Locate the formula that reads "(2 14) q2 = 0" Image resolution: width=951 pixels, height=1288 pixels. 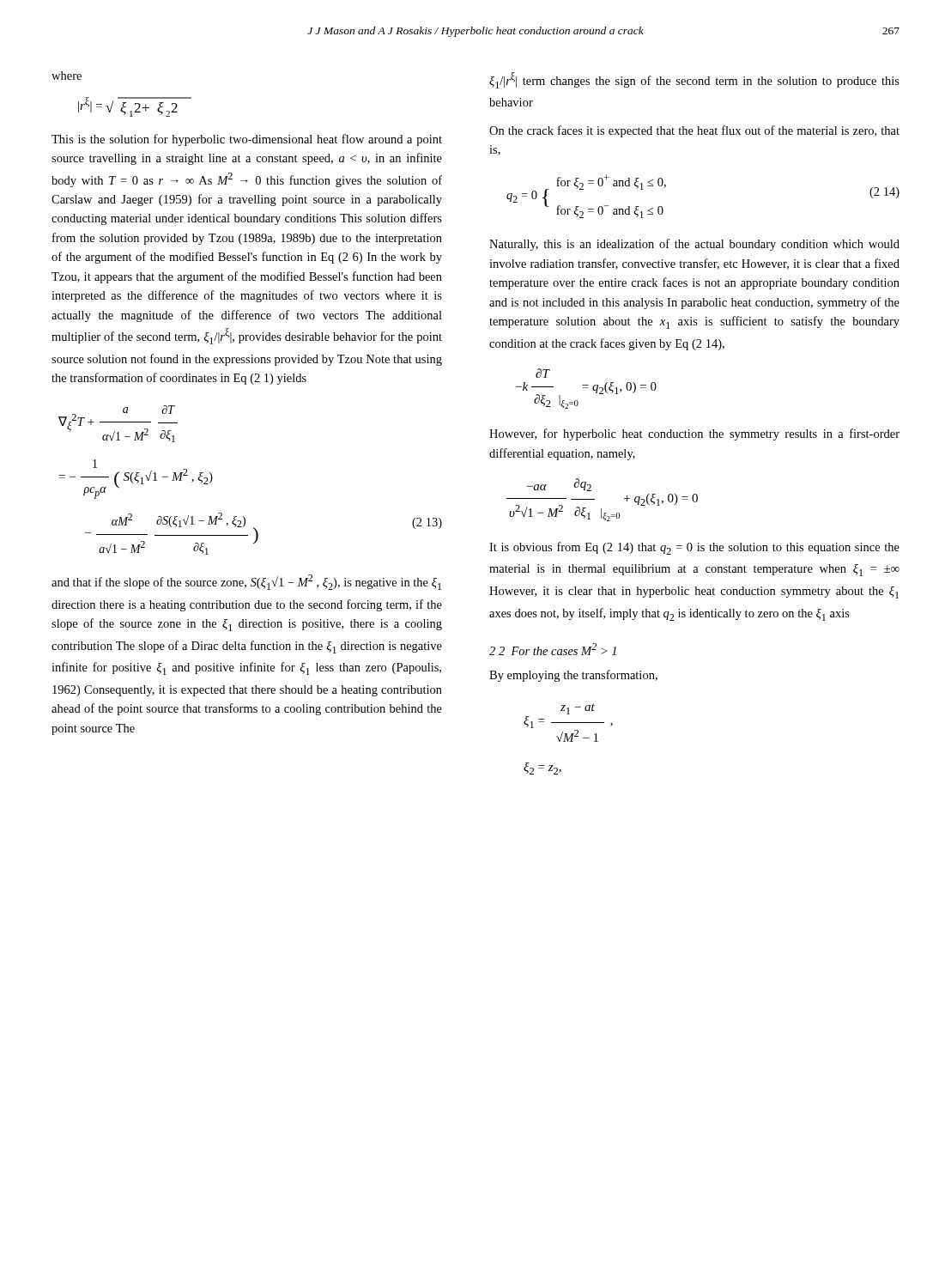click(591, 183)
